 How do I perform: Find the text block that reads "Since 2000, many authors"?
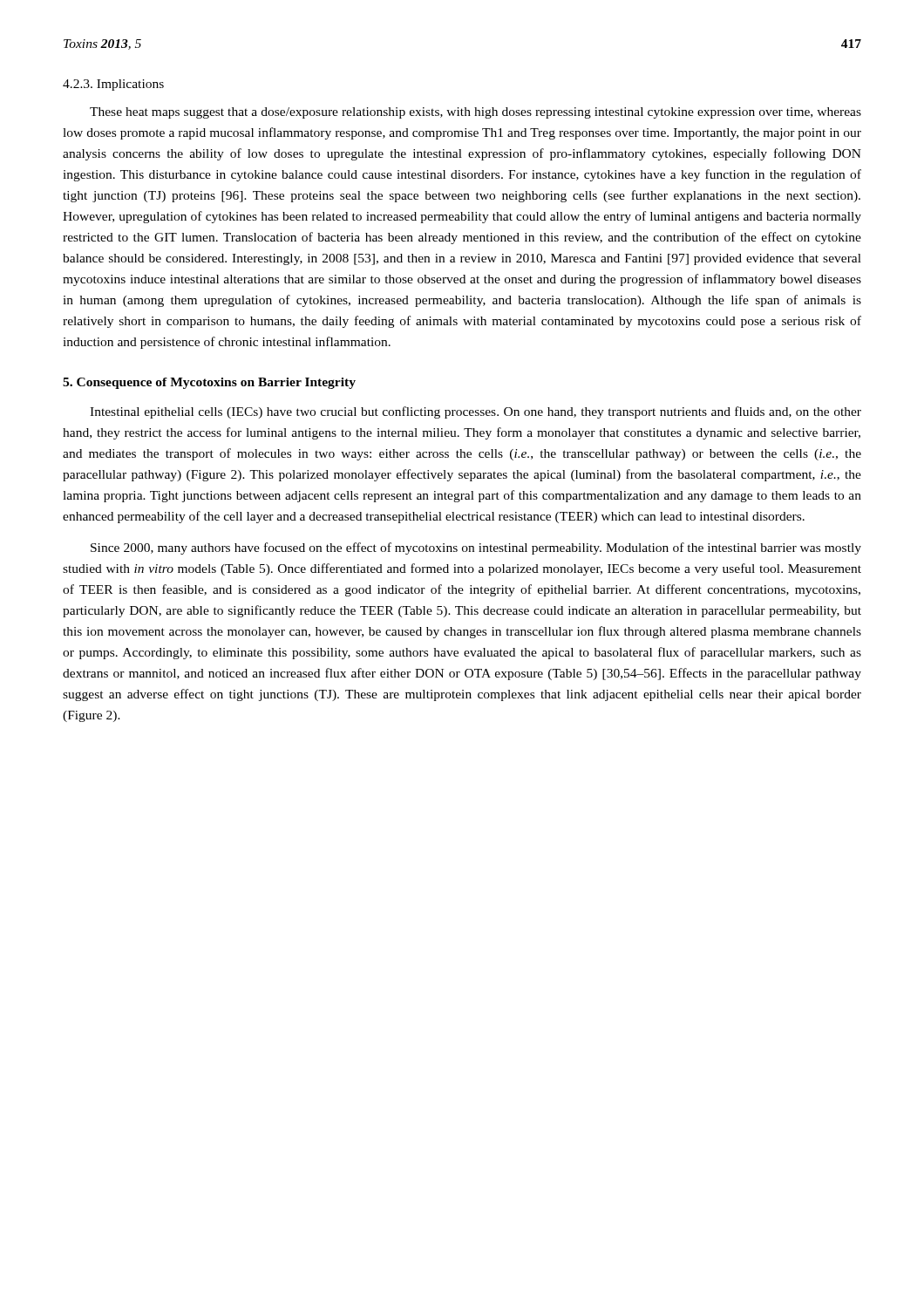click(462, 632)
